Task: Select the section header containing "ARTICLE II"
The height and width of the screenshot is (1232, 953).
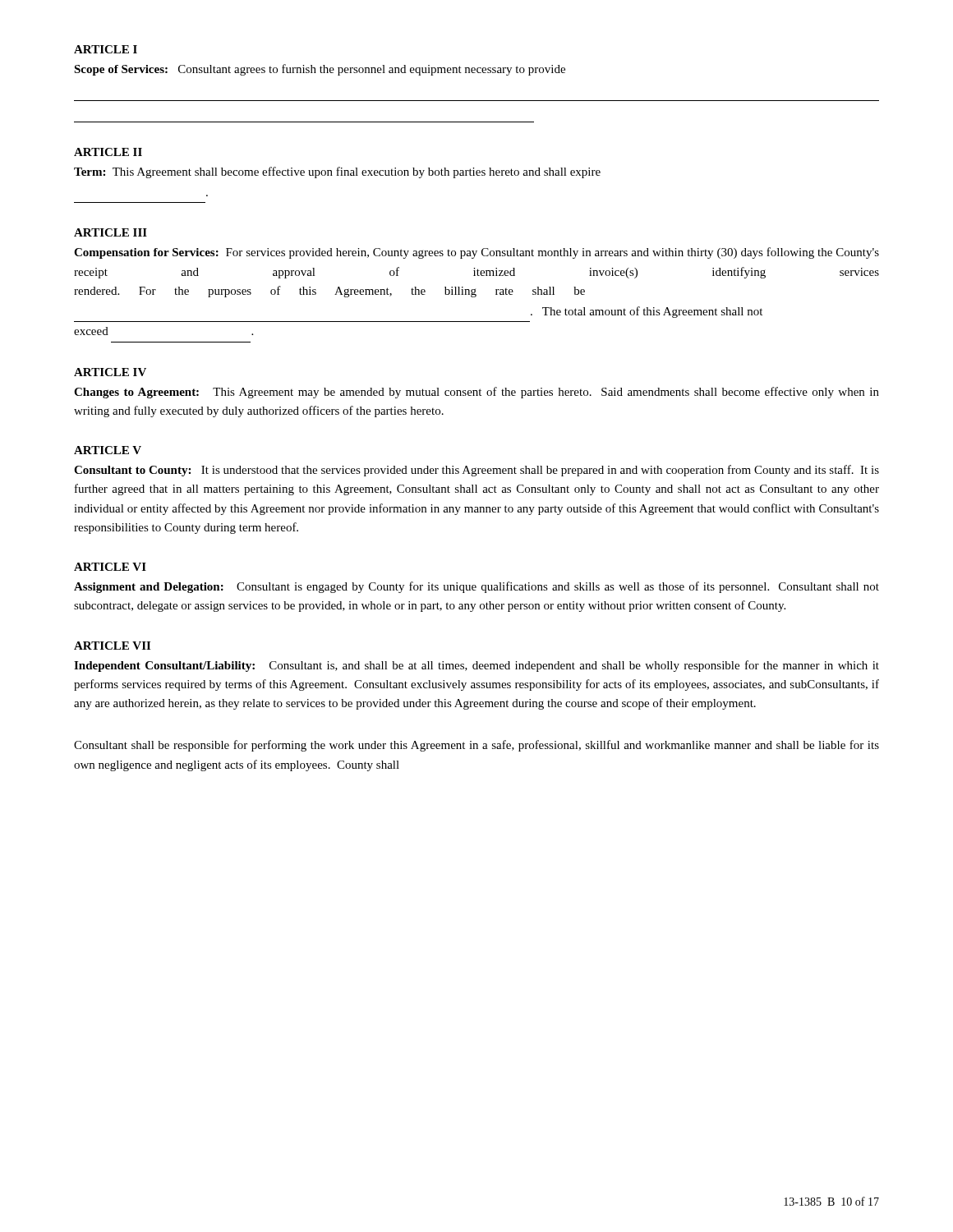Action: (108, 152)
